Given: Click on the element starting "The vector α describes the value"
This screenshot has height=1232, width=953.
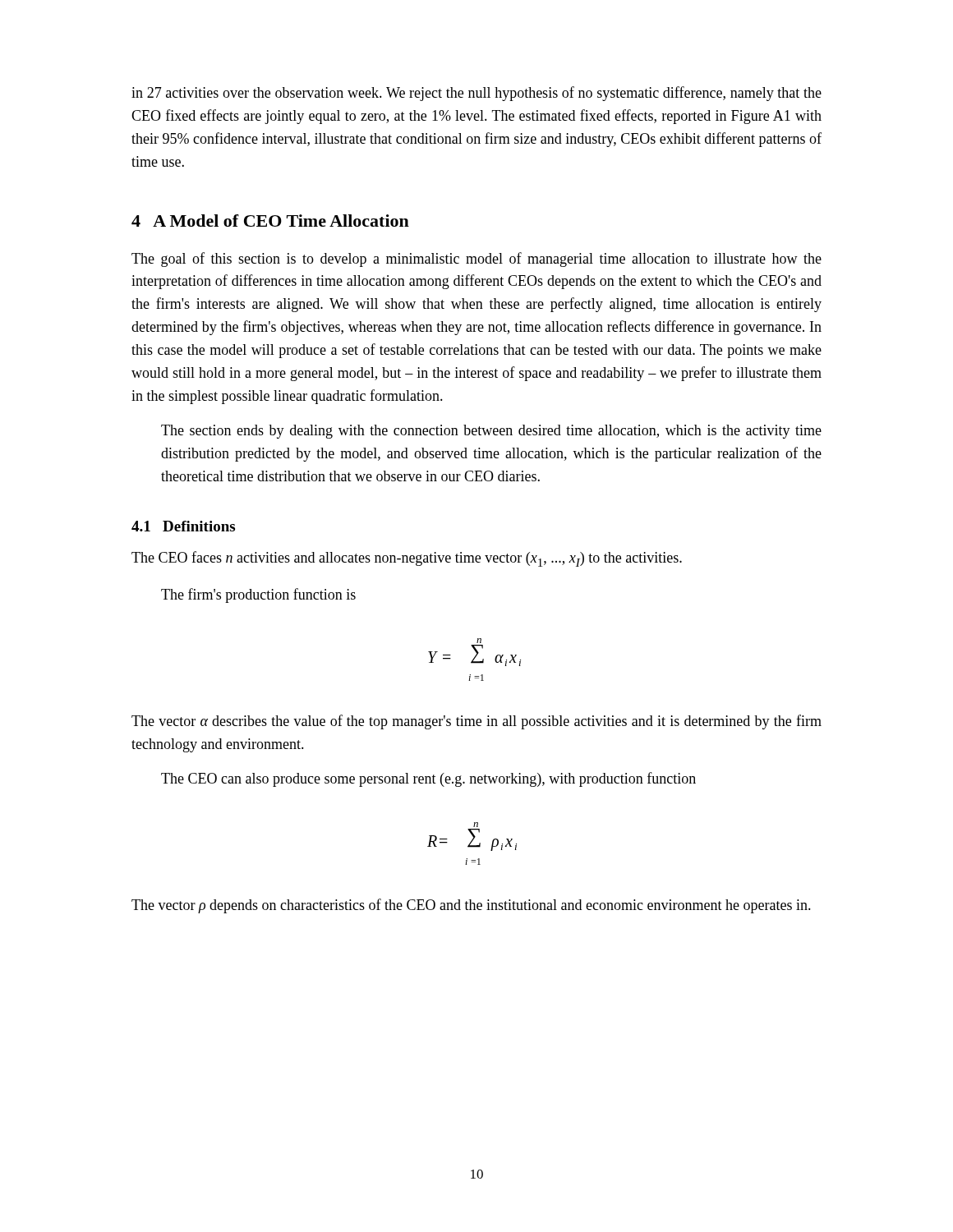Looking at the screenshot, I should [476, 722].
